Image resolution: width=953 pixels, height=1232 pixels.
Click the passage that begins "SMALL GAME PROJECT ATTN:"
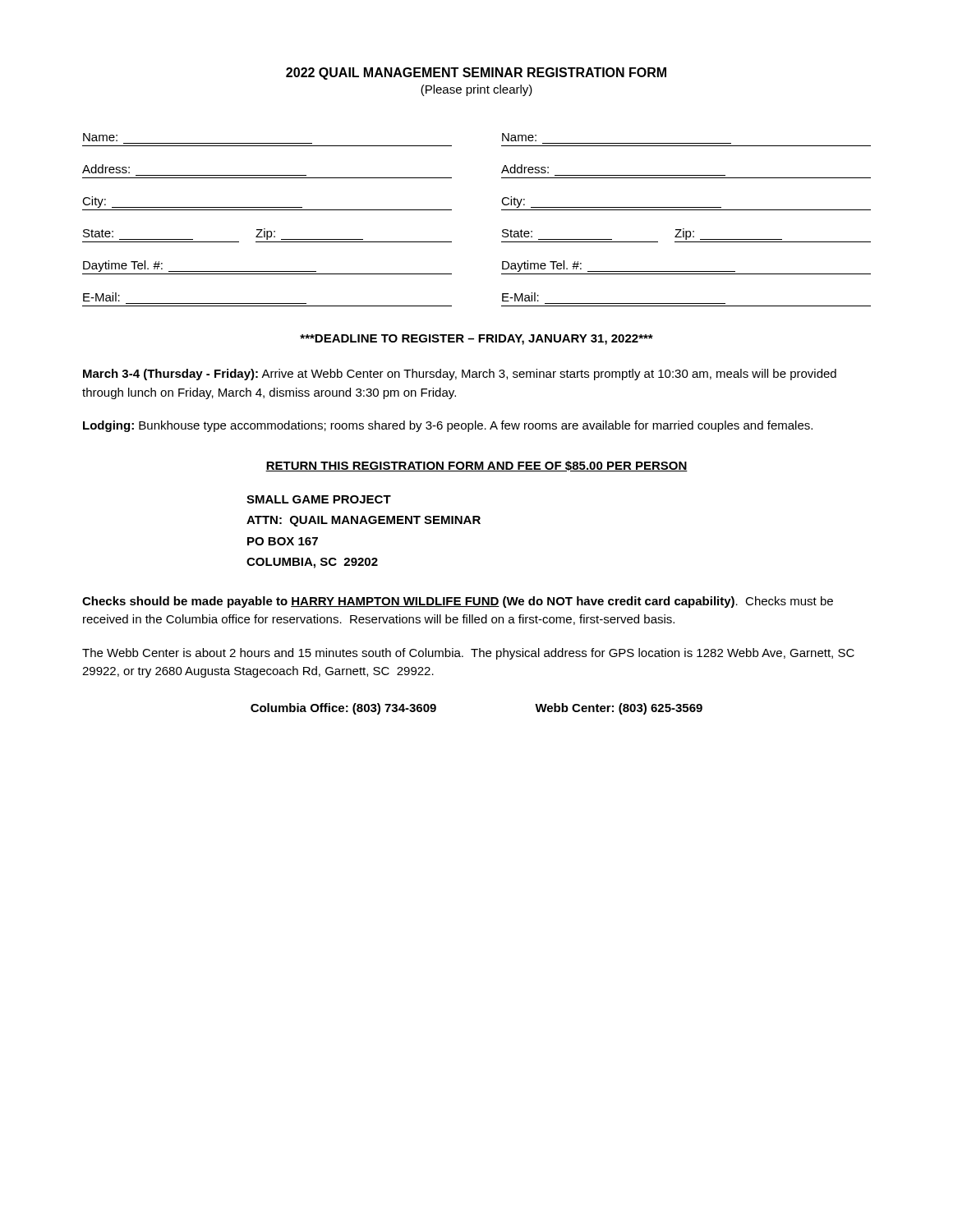point(364,530)
